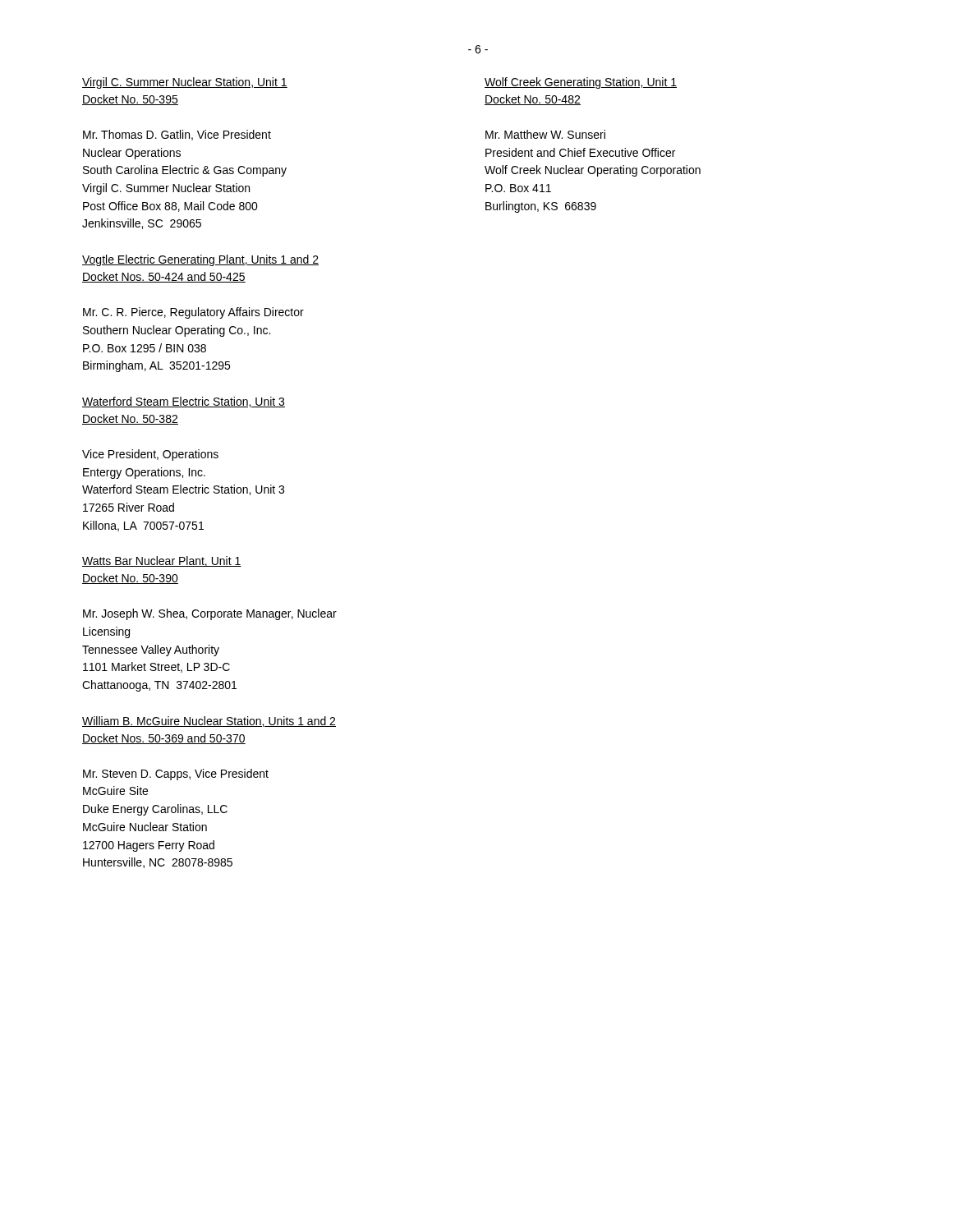
Task: Where is the passage that starts "Mr. C. R. Pierce, Regulatory"?
Action: [x=271, y=340]
